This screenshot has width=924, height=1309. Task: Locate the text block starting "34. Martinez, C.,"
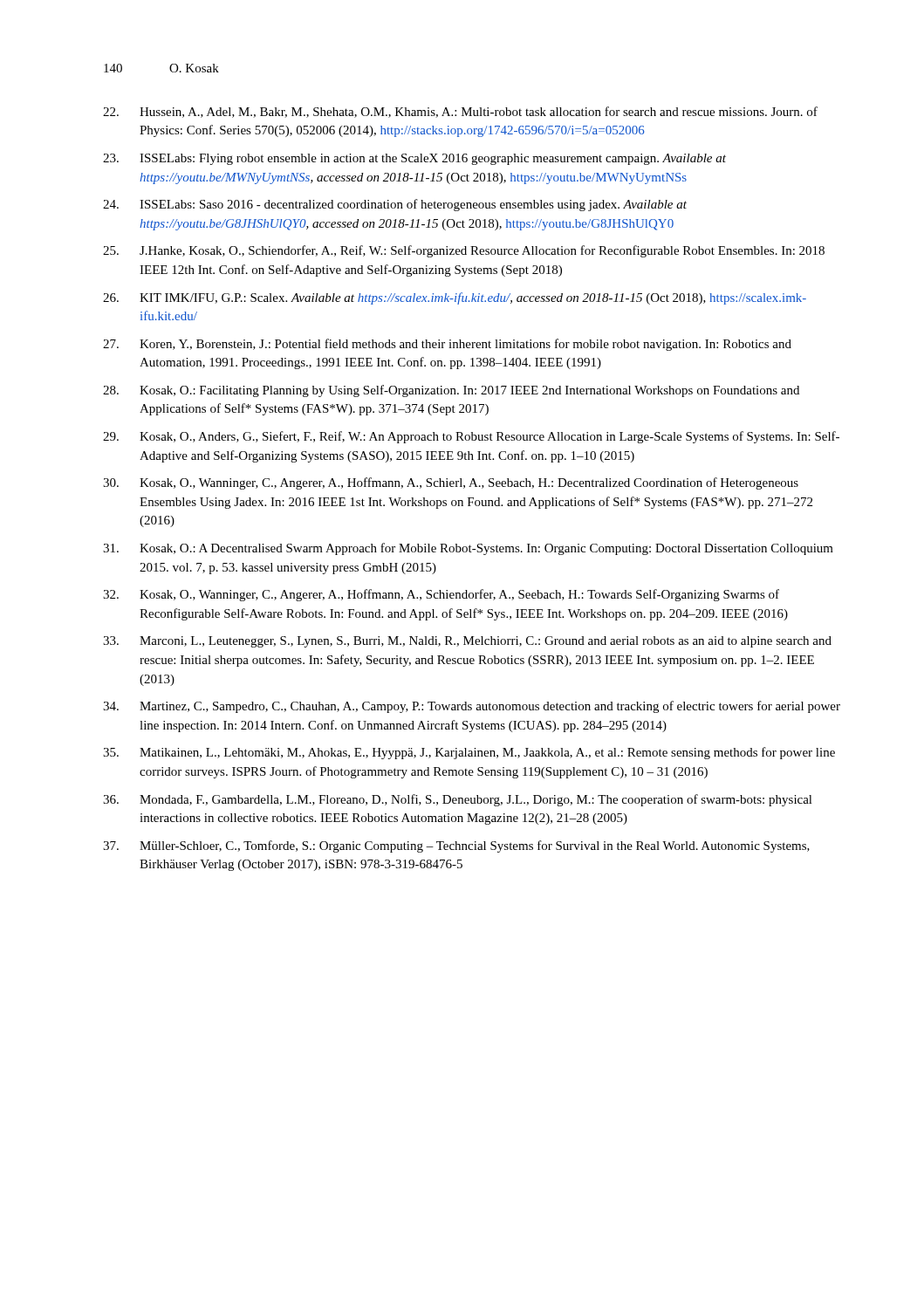[474, 716]
